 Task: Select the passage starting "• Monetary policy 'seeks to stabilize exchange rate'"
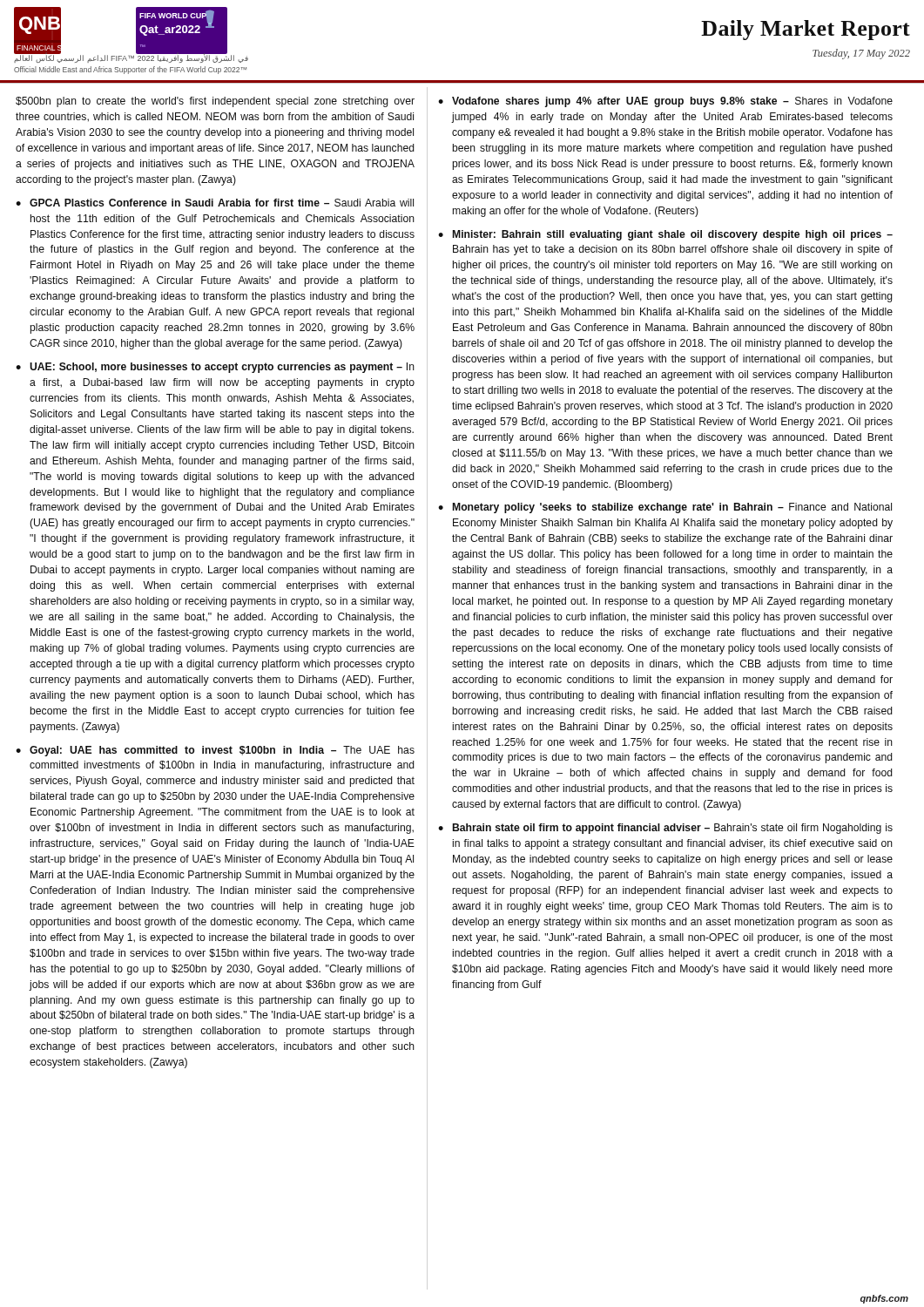pyautogui.click(x=665, y=657)
